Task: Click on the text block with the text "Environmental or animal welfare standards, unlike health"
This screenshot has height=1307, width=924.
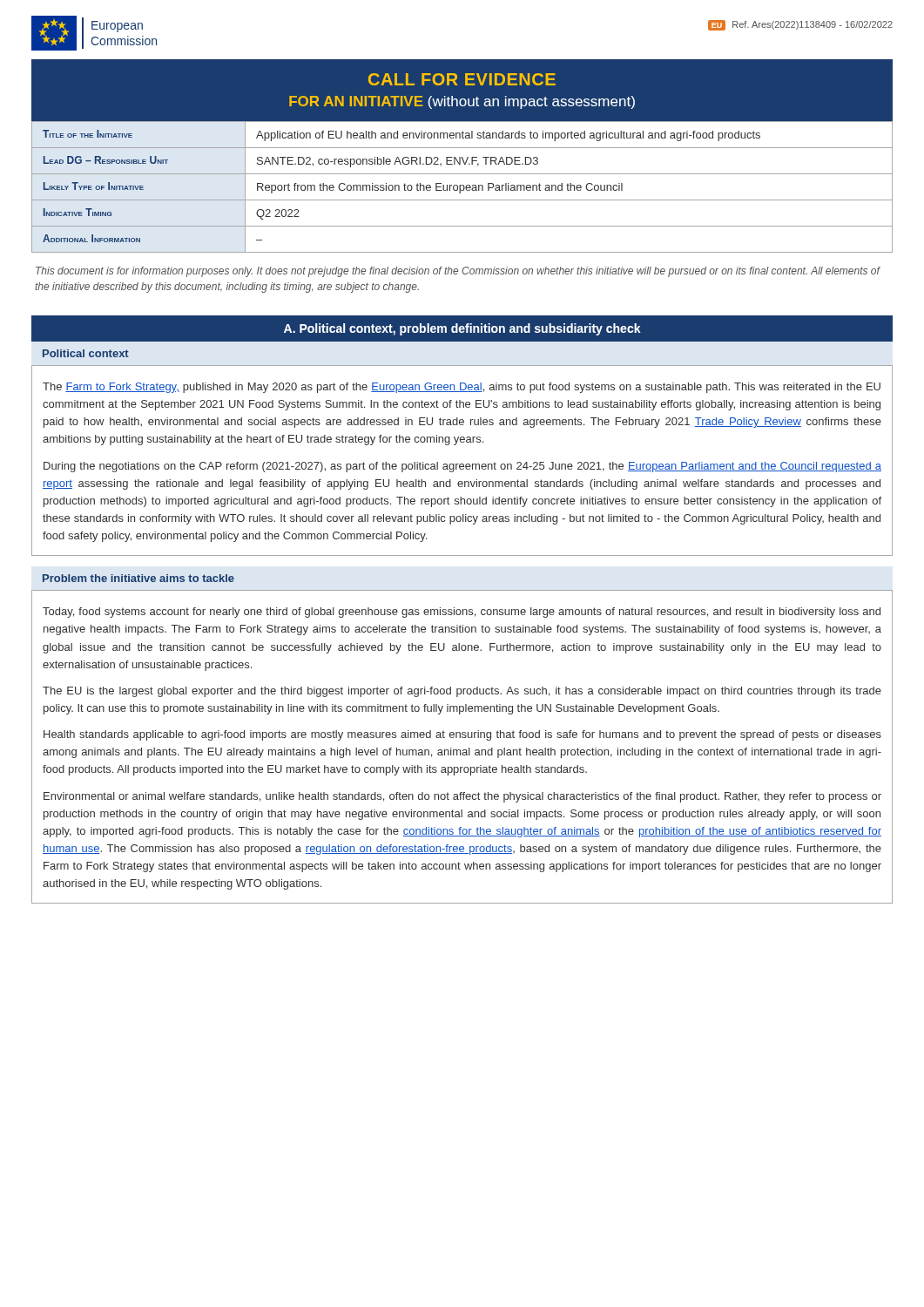Action: click(462, 839)
